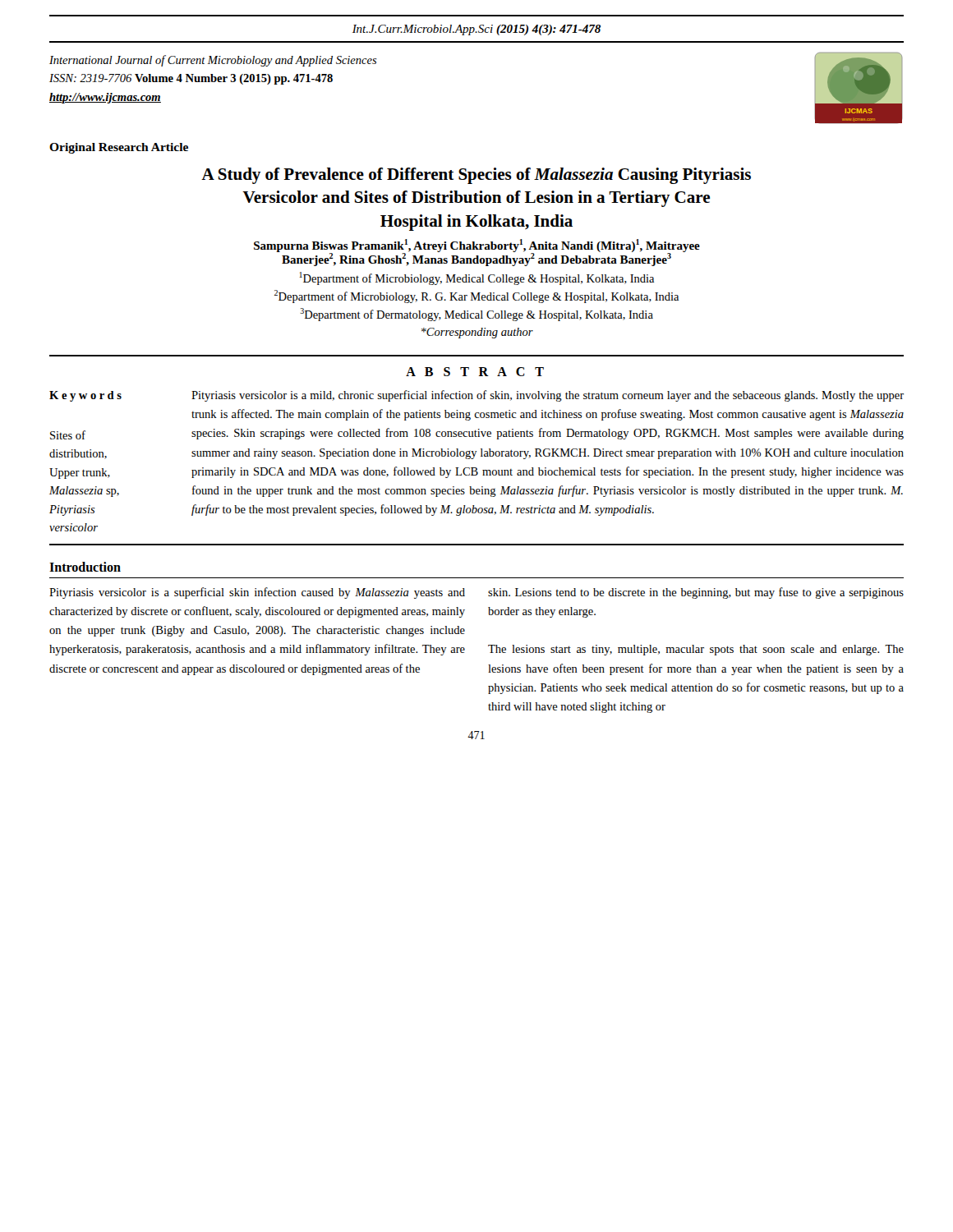
Task: Click on the passage starting "skin. Lesions tend to"
Action: pyautogui.click(x=696, y=649)
